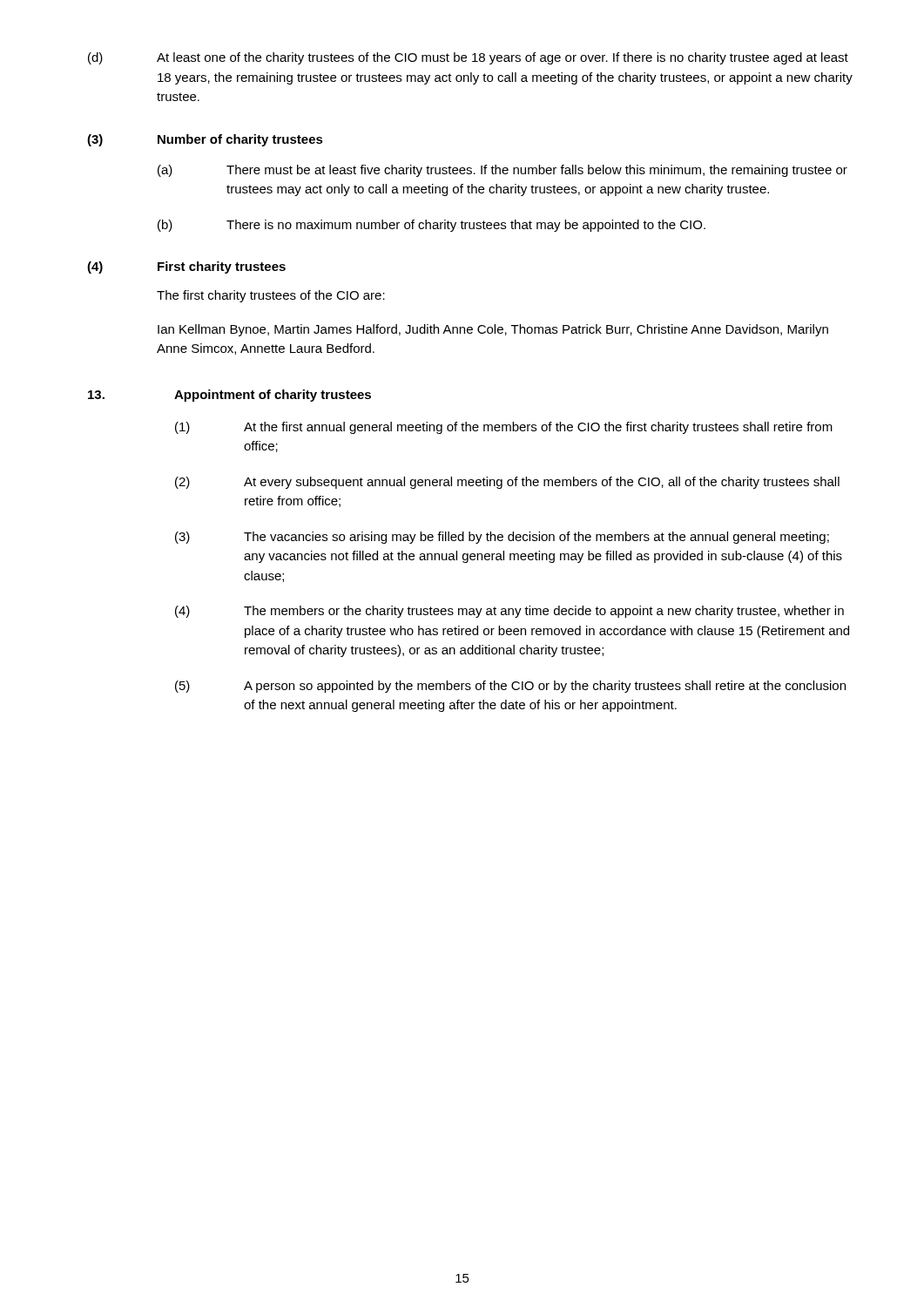
Task: Where is the passage that starts "Ian Kellman Bynoe, Martin James"?
Action: pyautogui.click(x=493, y=338)
